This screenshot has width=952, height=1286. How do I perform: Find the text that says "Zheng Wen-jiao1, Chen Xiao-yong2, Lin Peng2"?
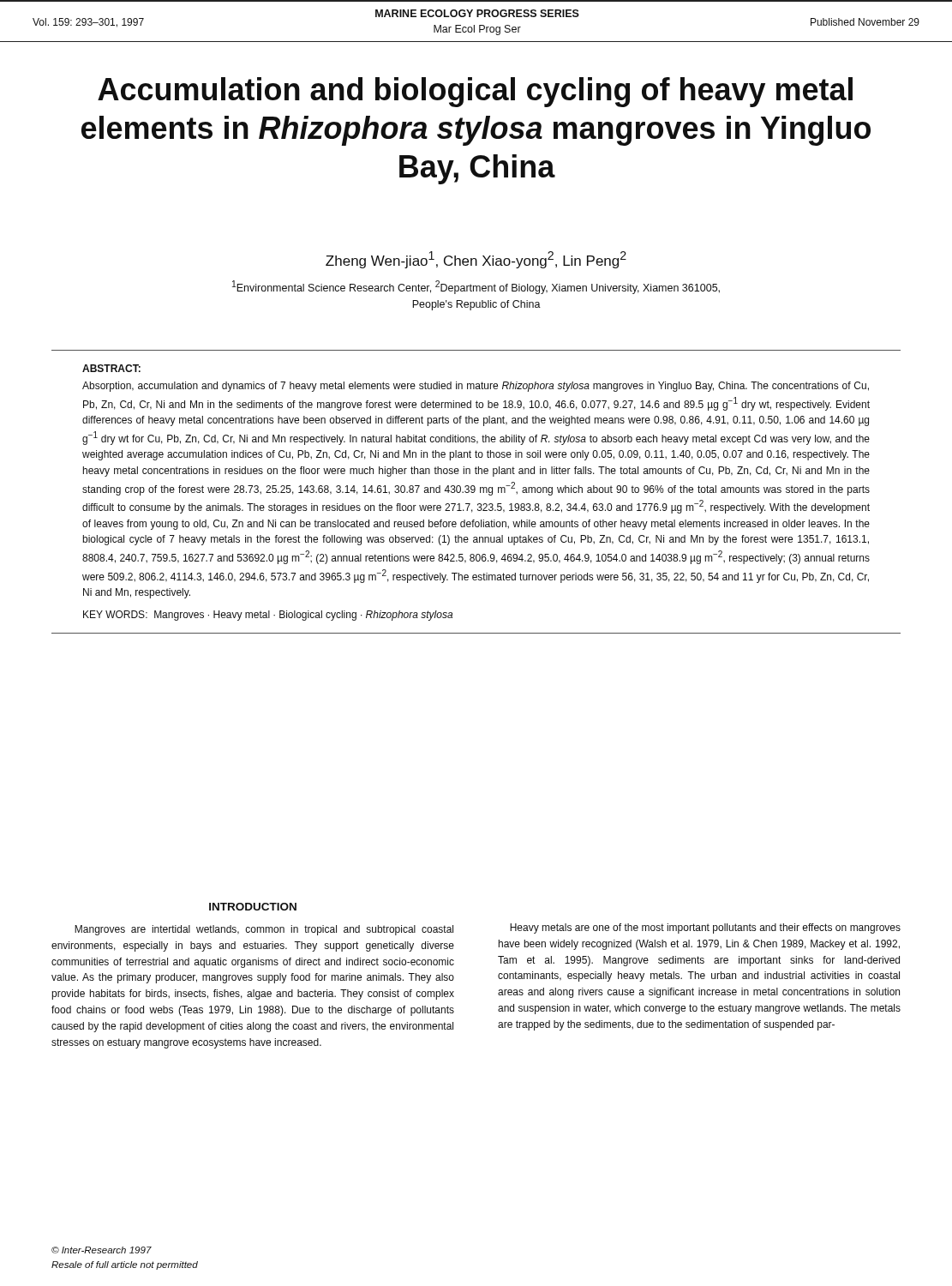[476, 259]
